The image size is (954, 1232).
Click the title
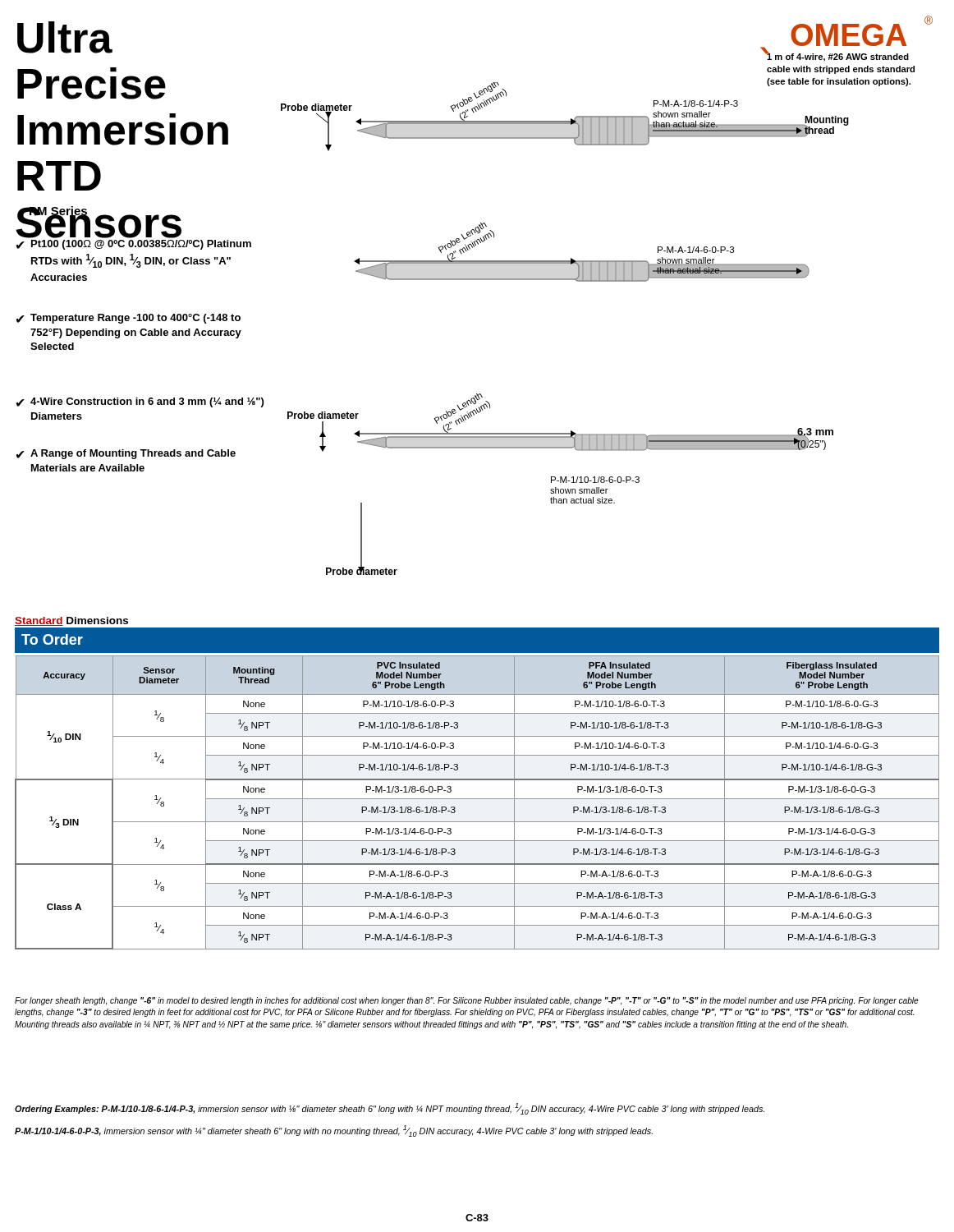[142, 130]
